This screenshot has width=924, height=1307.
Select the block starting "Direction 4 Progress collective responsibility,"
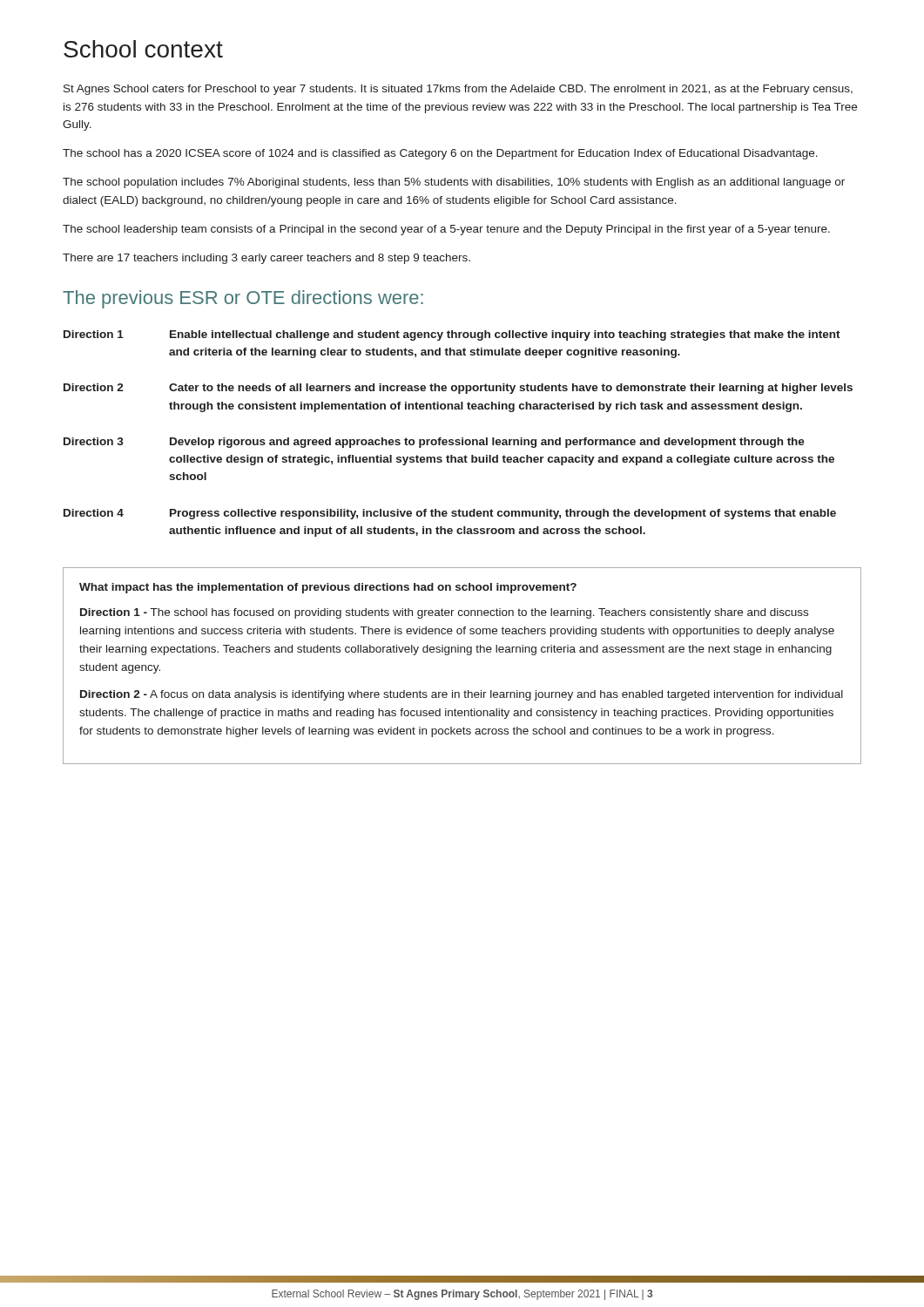click(462, 524)
